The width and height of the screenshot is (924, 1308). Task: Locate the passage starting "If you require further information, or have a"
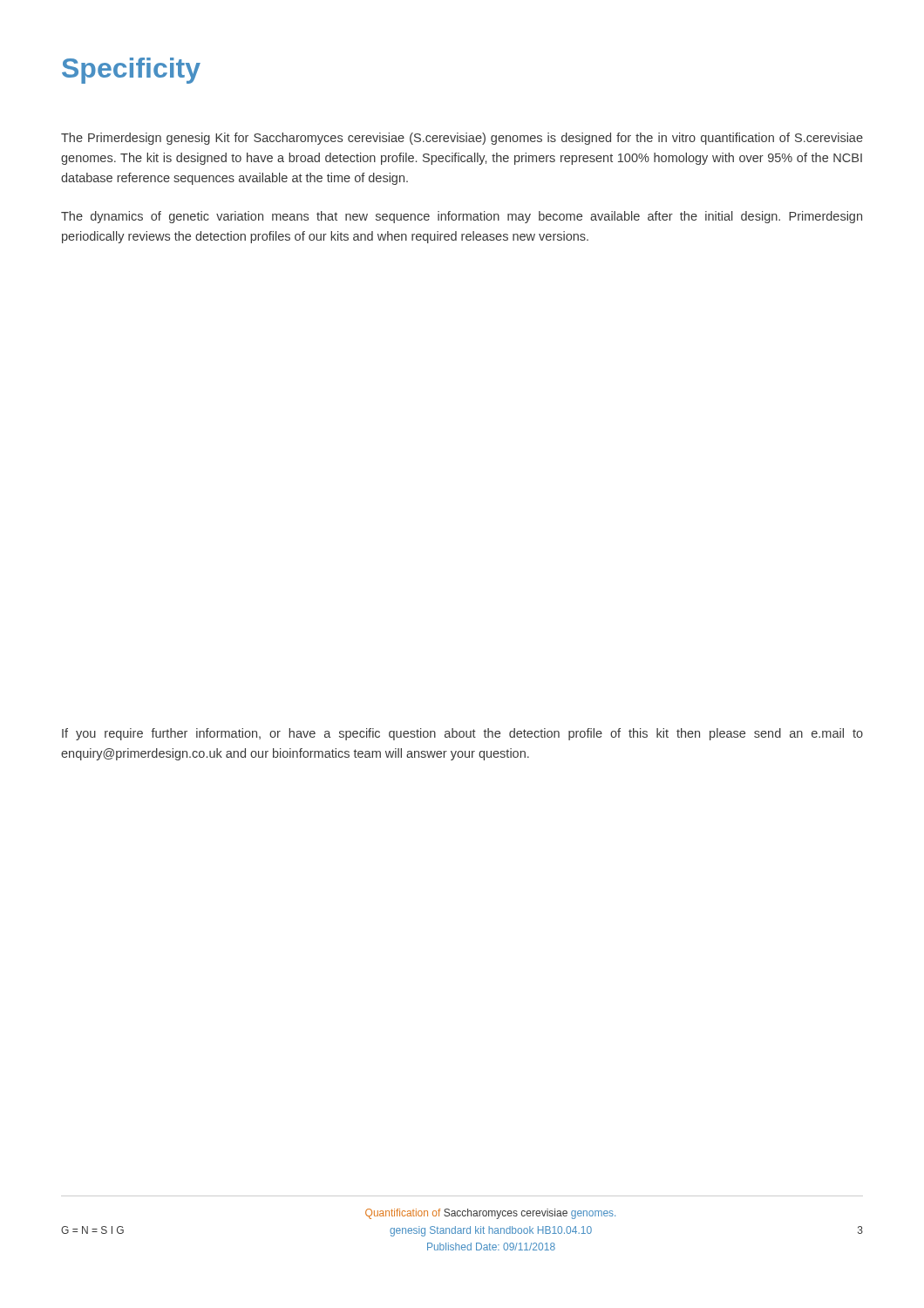tap(462, 743)
